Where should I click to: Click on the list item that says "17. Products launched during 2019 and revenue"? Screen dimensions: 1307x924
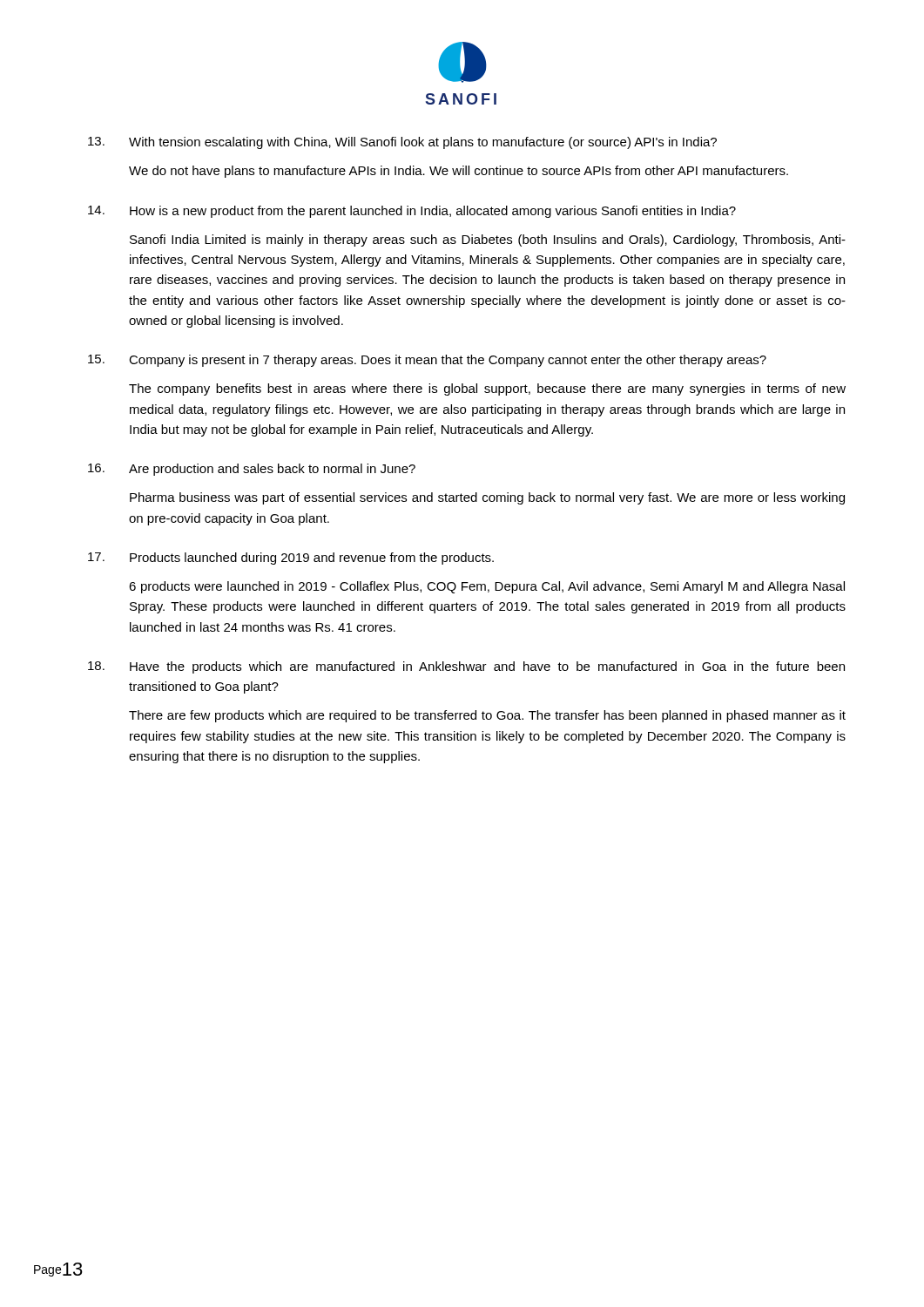click(x=291, y=557)
